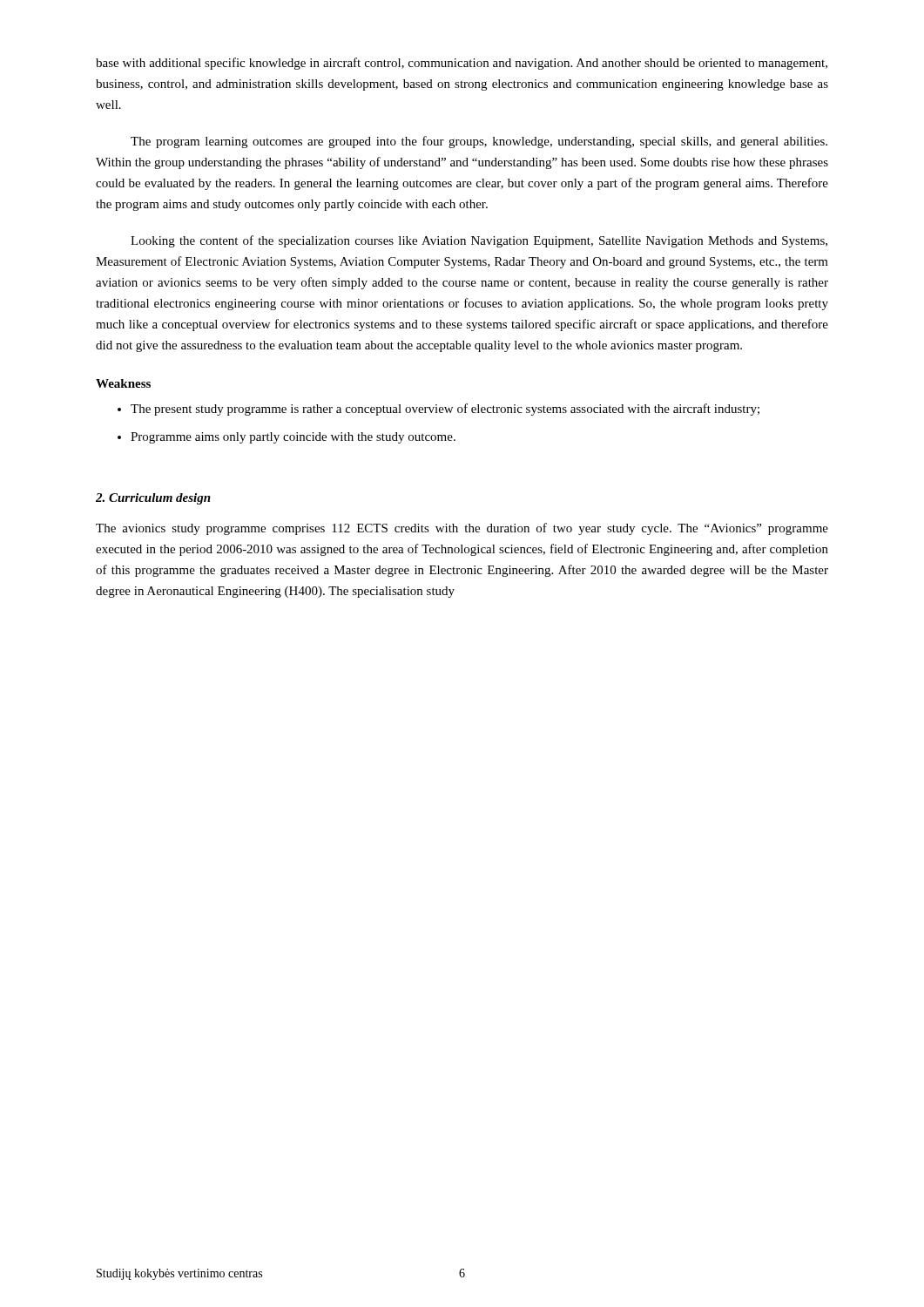The height and width of the screenshot is (1307, 924).
Task: Find the block on this page that starts "Programme aims only partly coincide with the"
Action: click(x=293, y=437)
